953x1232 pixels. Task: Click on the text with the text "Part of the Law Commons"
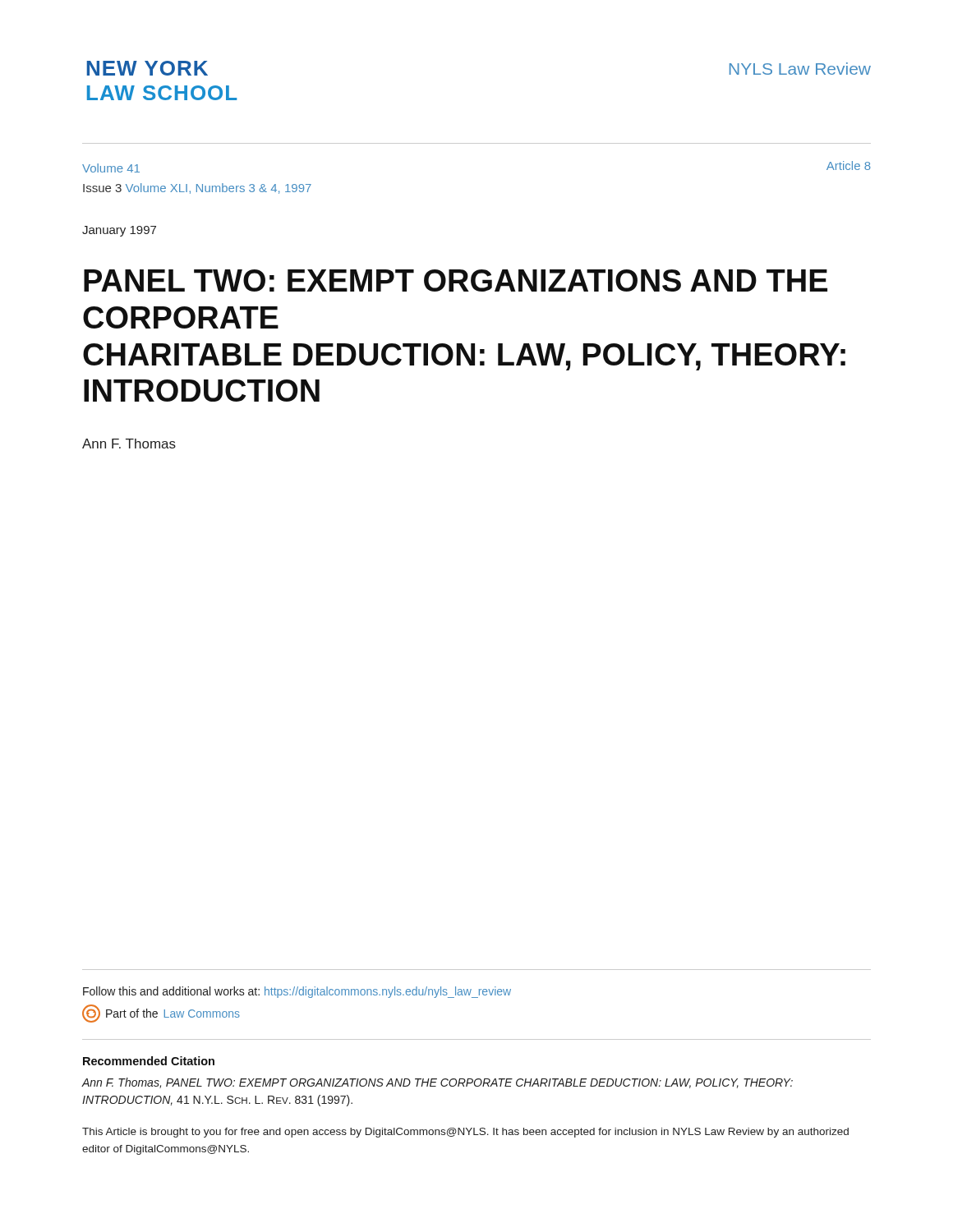click(161, 1014)
